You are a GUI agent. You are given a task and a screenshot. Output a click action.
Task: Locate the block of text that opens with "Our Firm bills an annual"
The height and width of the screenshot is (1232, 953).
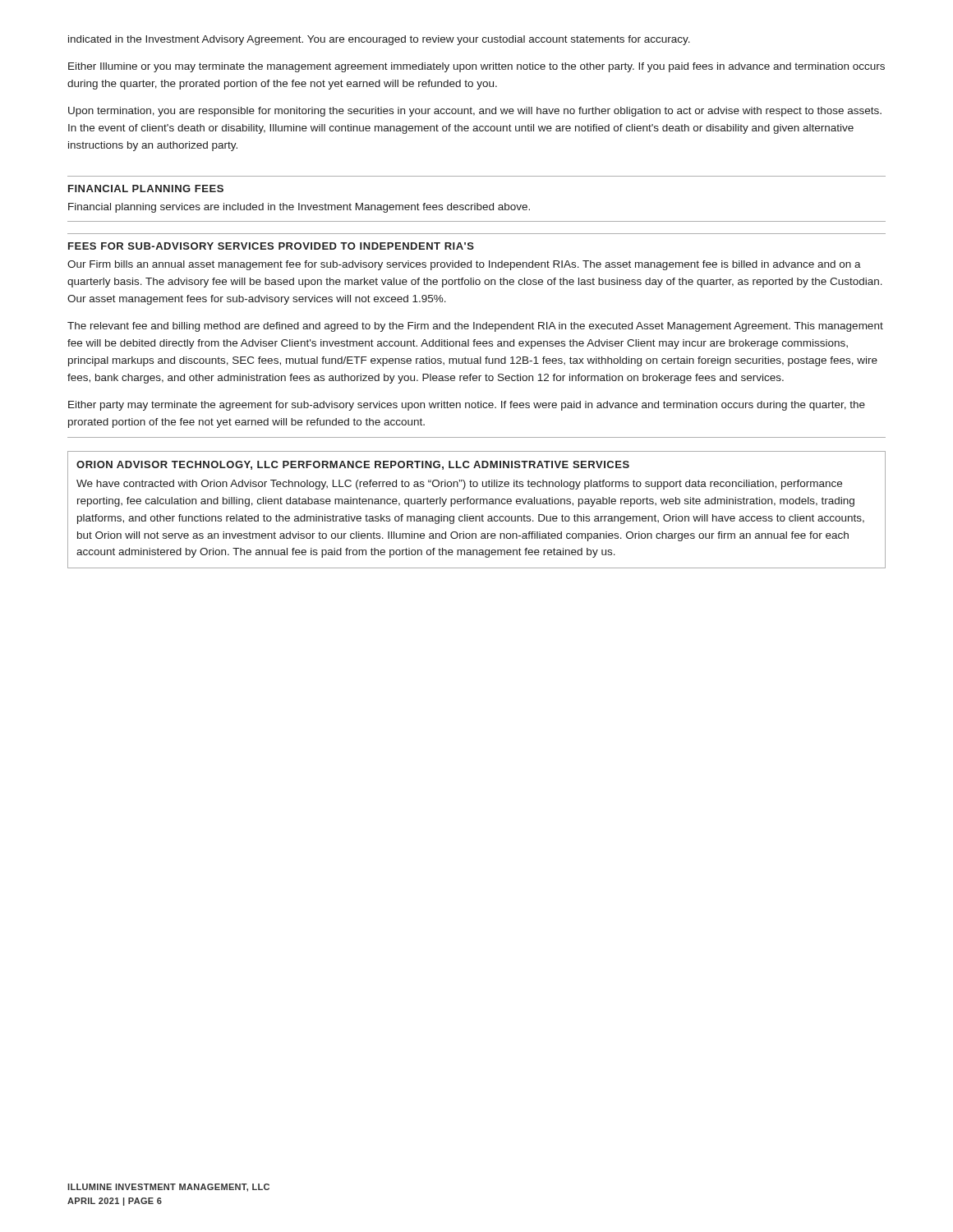coord(476,282)
